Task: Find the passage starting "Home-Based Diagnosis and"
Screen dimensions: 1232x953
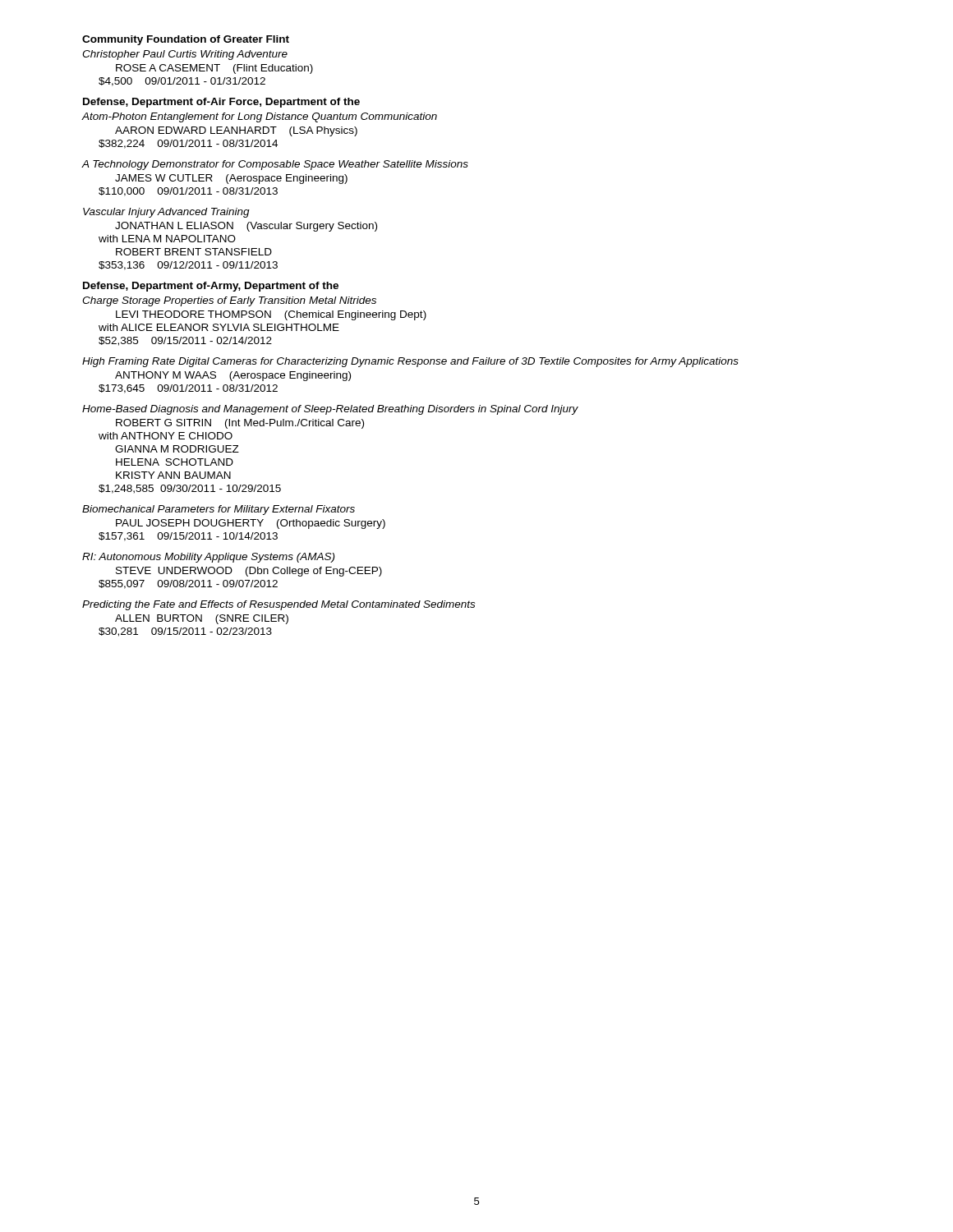Action: (x=330, y=410)
